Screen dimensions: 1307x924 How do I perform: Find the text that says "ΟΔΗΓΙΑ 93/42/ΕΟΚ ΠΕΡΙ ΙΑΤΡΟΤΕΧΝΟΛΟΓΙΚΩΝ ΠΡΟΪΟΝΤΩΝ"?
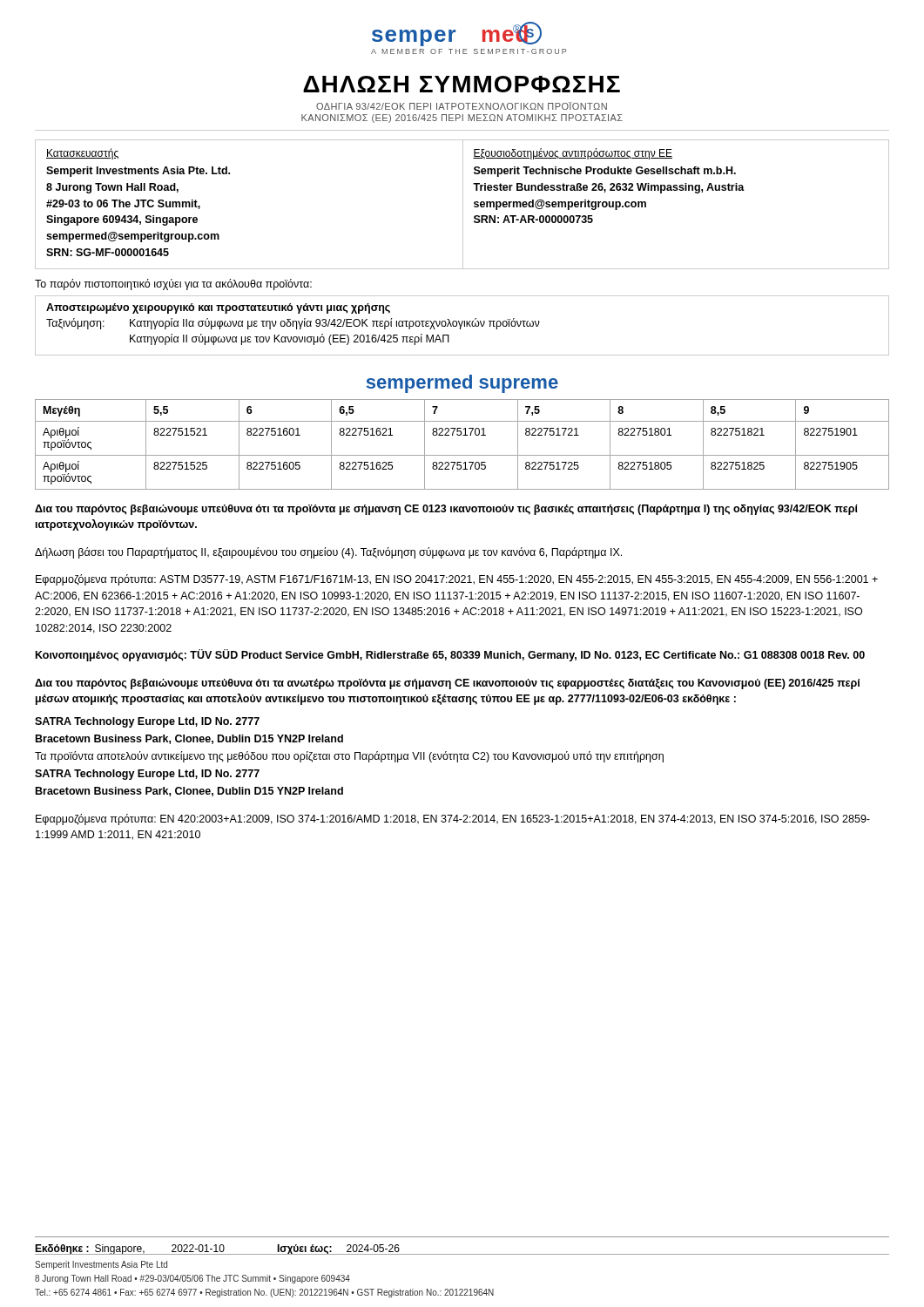pyautogui.click(x=462, y=106)
